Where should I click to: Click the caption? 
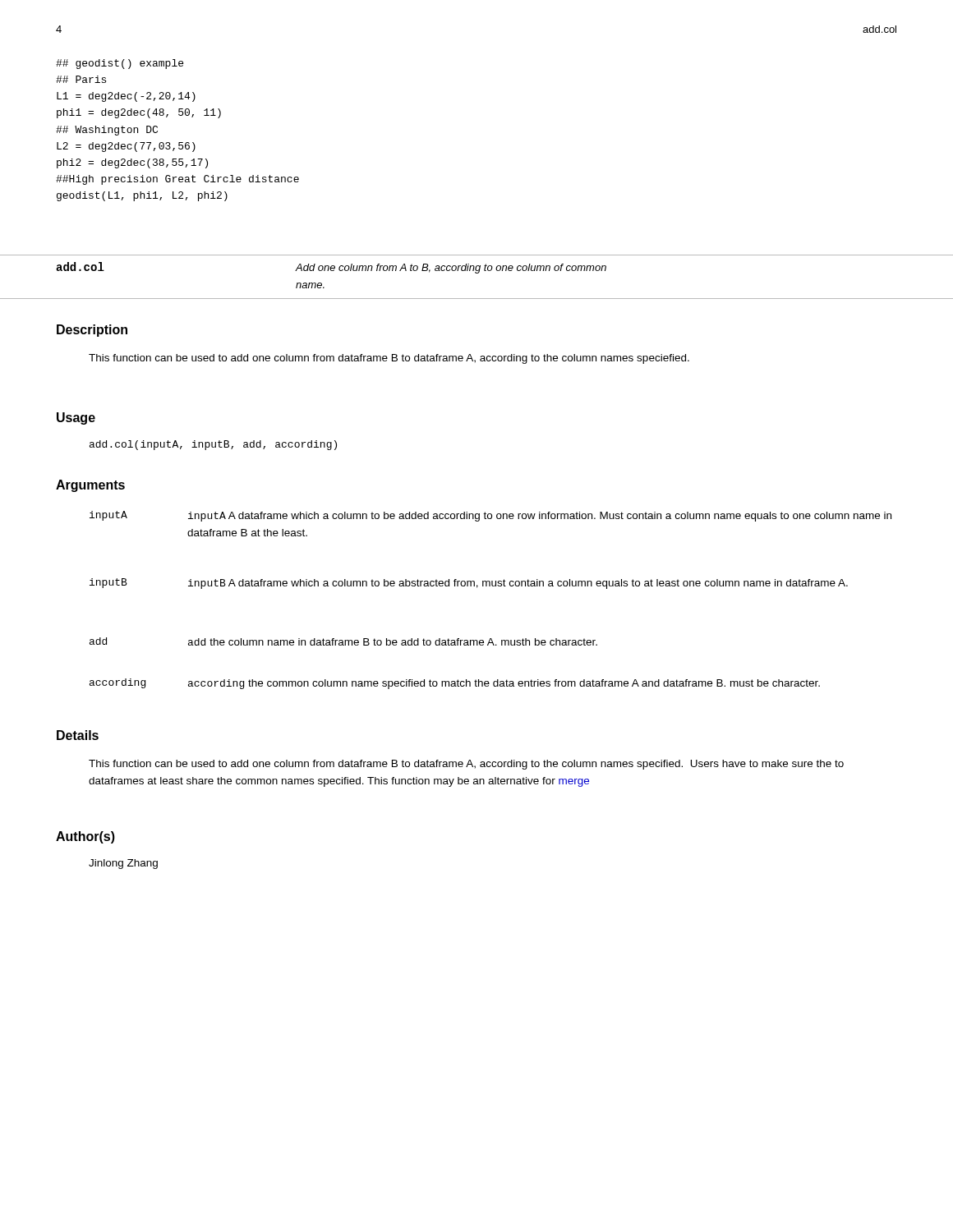point(451,276)
